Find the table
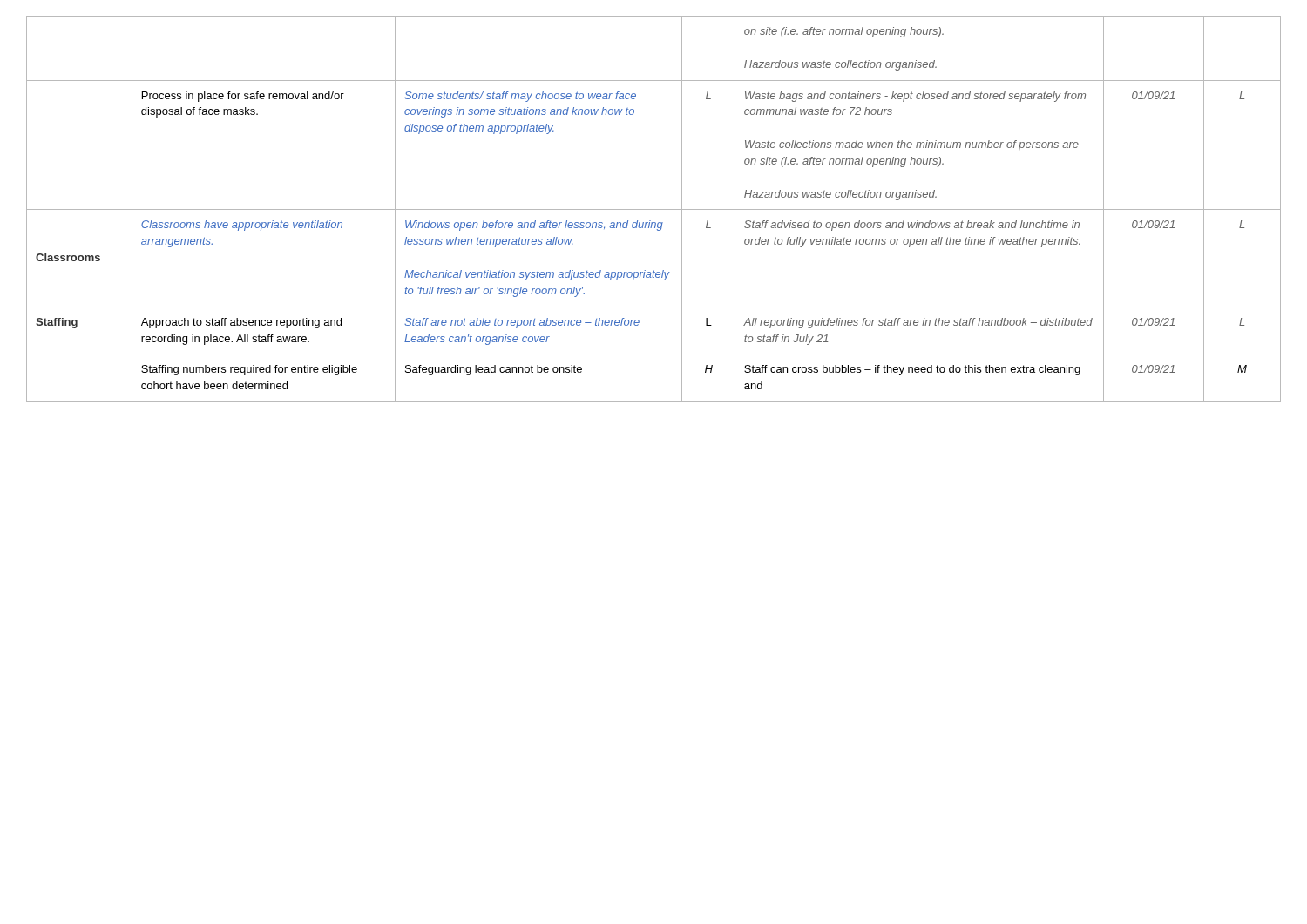Image resolution: width=1307 pixels, height=924 pixels. 654,209
